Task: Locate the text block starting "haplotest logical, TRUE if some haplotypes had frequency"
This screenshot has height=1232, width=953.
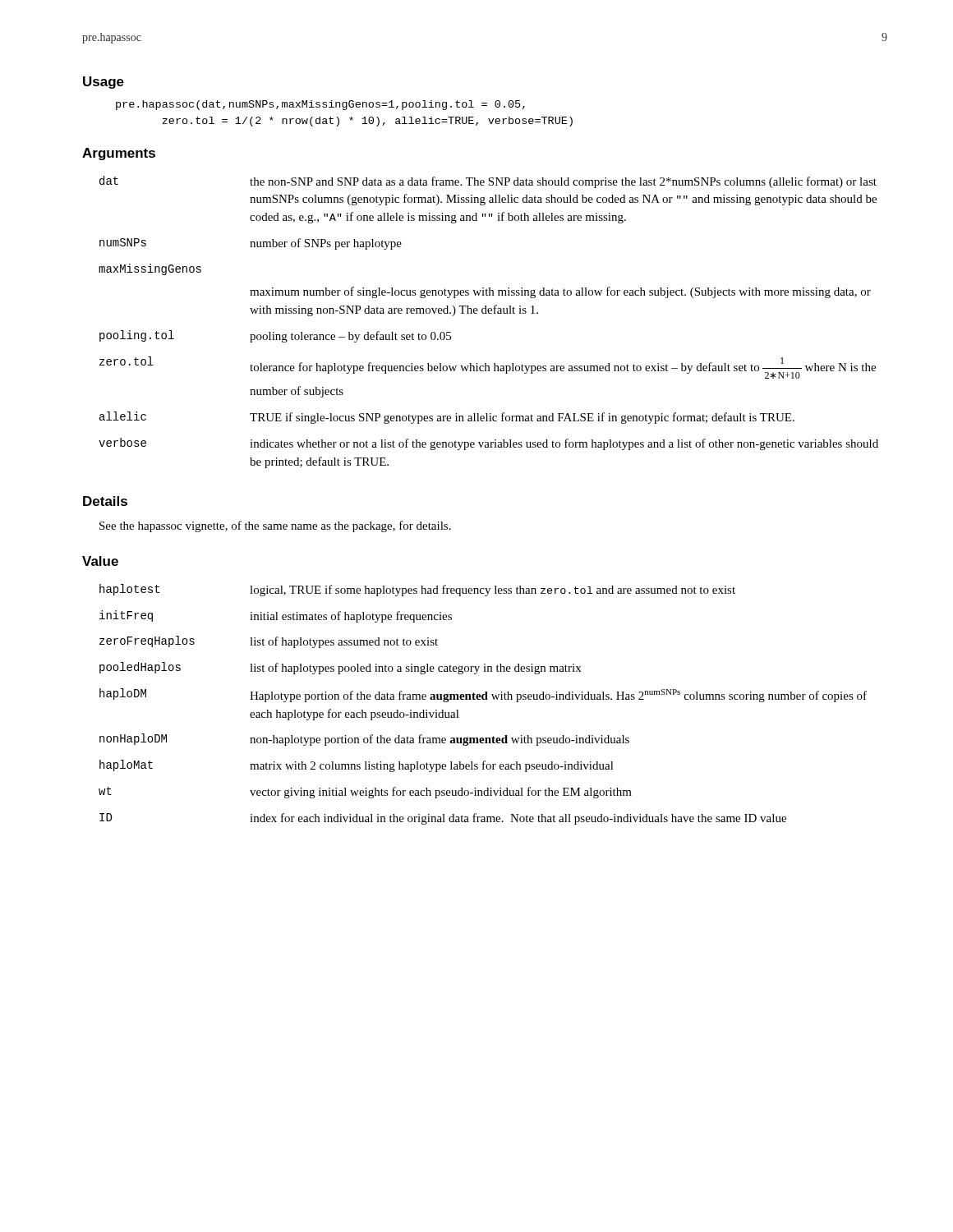Action: point(485,591)
